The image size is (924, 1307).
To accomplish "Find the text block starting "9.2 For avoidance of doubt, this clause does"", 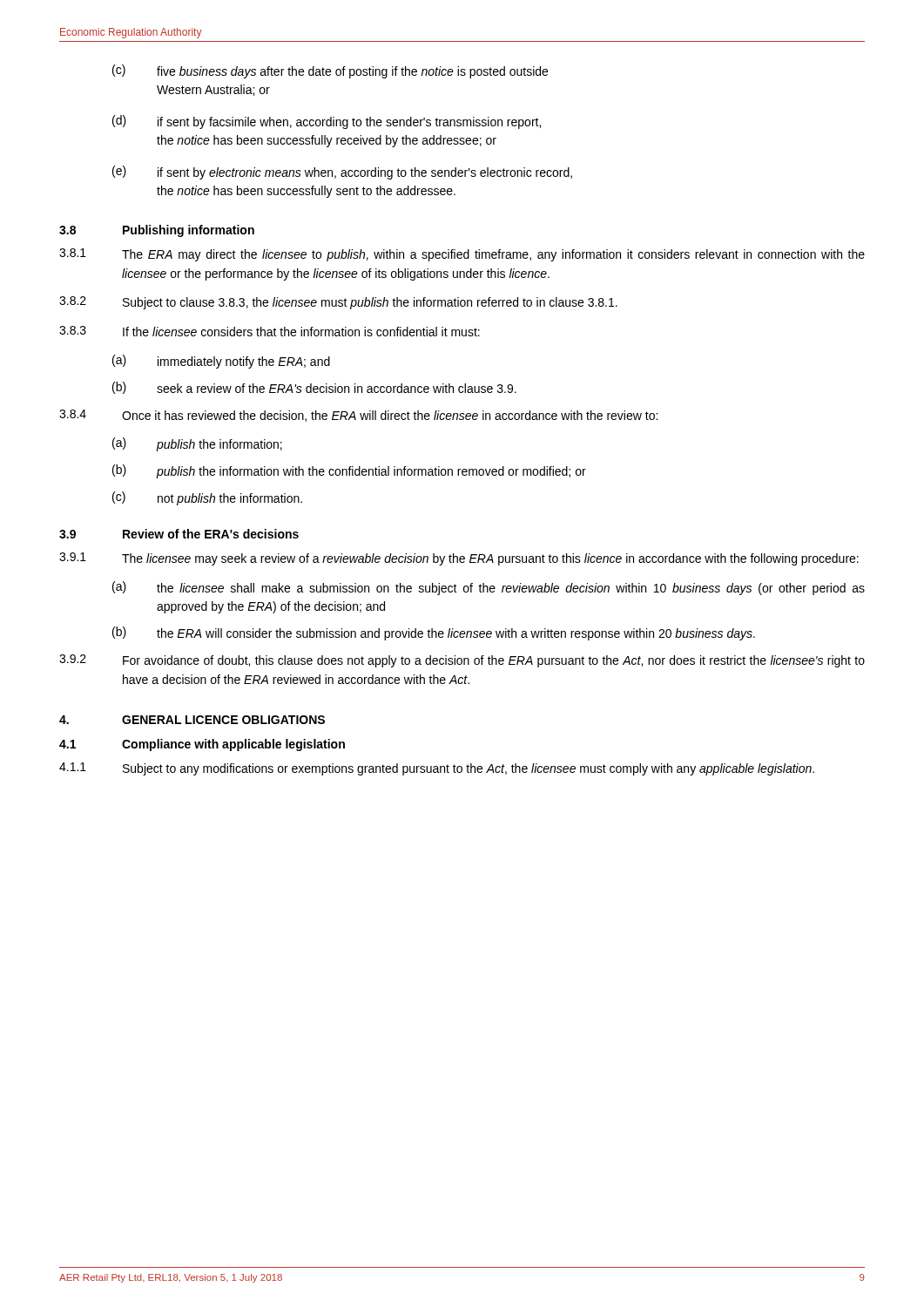I will tap(462, 671).
